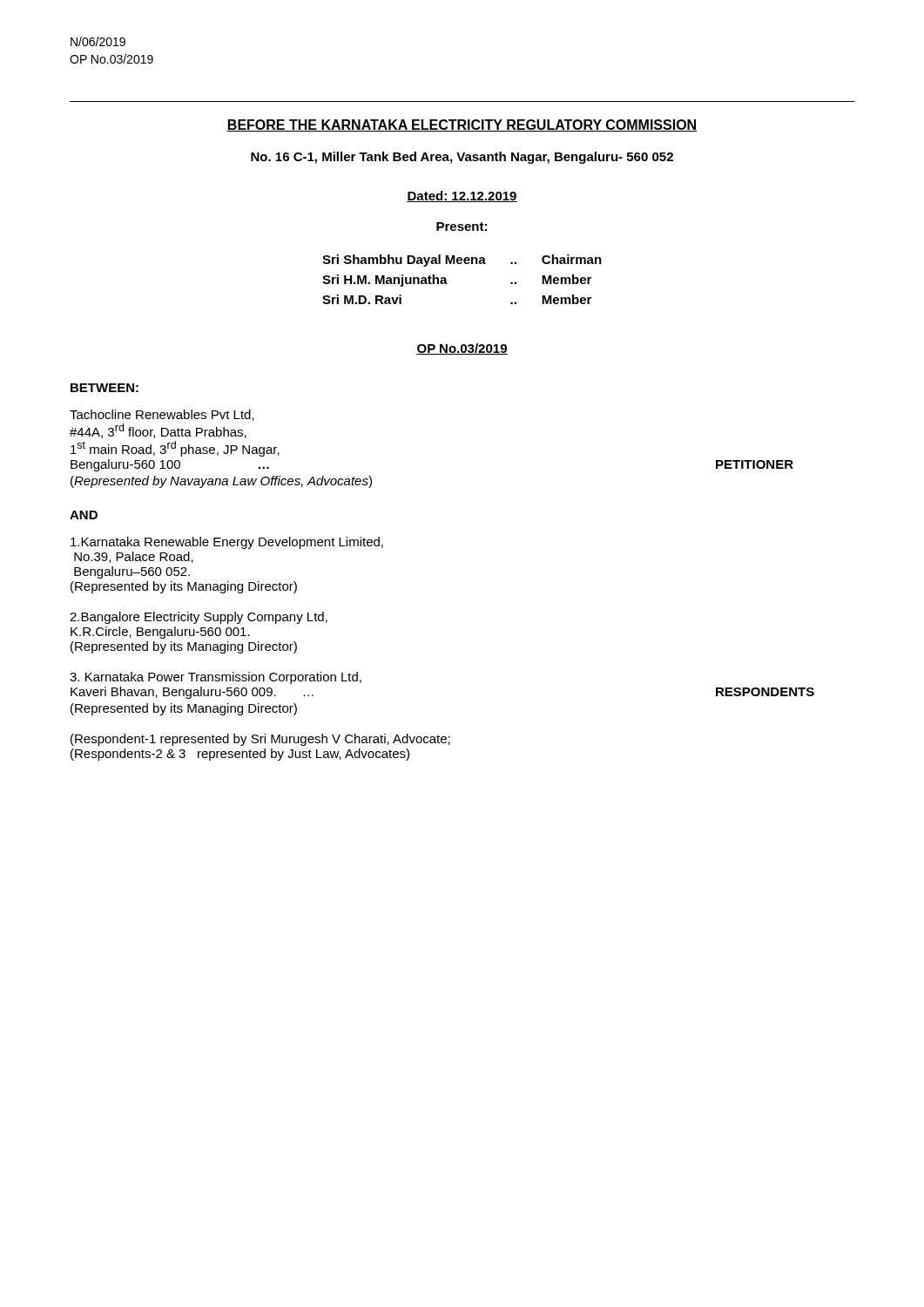Screen dimensions: 1307x924
Task: Locate the title that opens with "BEFORE THE KARNATAKA ELECTRICITY REGULATORY"
Action: click(x=462, y=125)
